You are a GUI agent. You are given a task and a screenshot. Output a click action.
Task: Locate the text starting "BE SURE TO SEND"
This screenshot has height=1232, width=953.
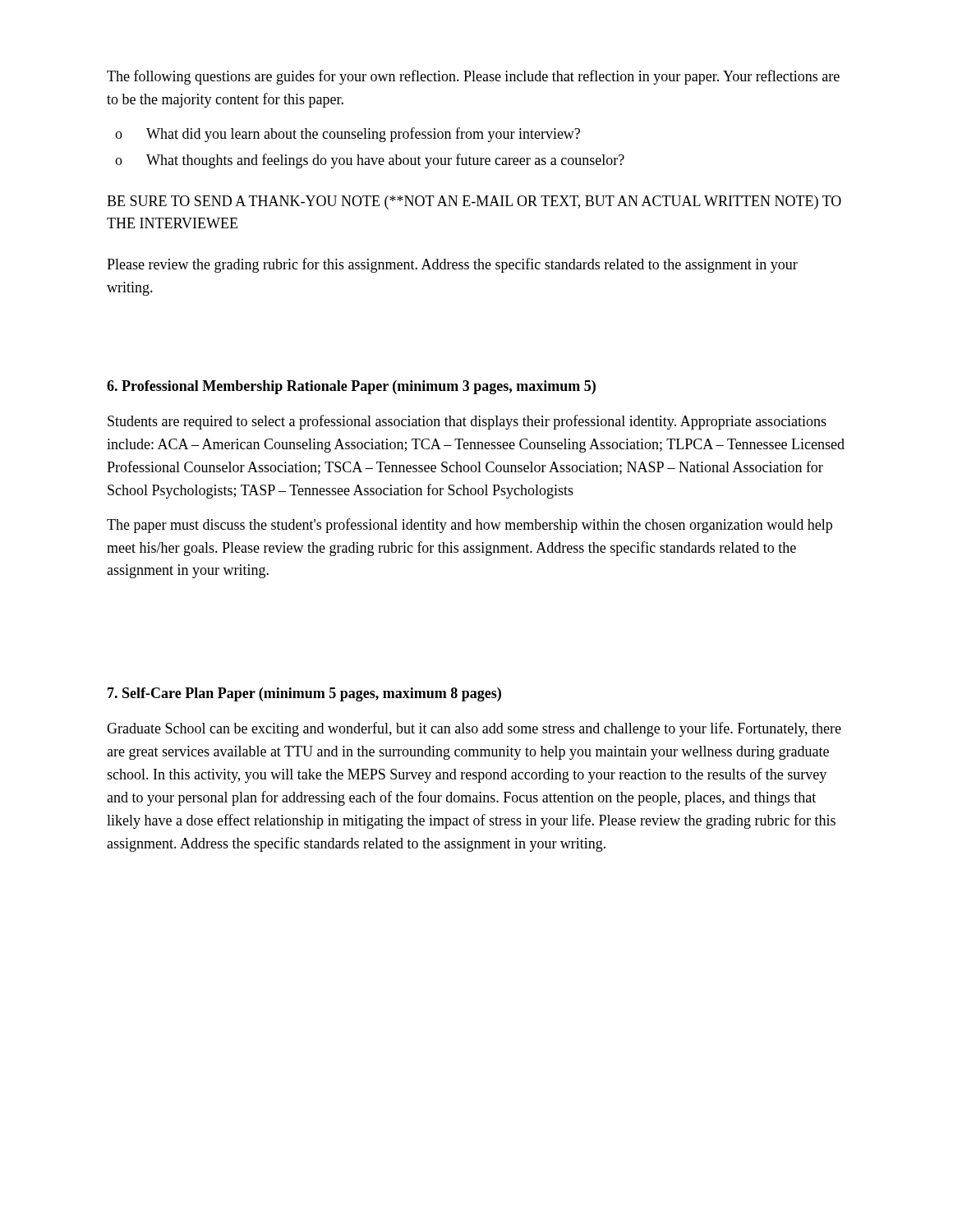[x=474, y=212]
